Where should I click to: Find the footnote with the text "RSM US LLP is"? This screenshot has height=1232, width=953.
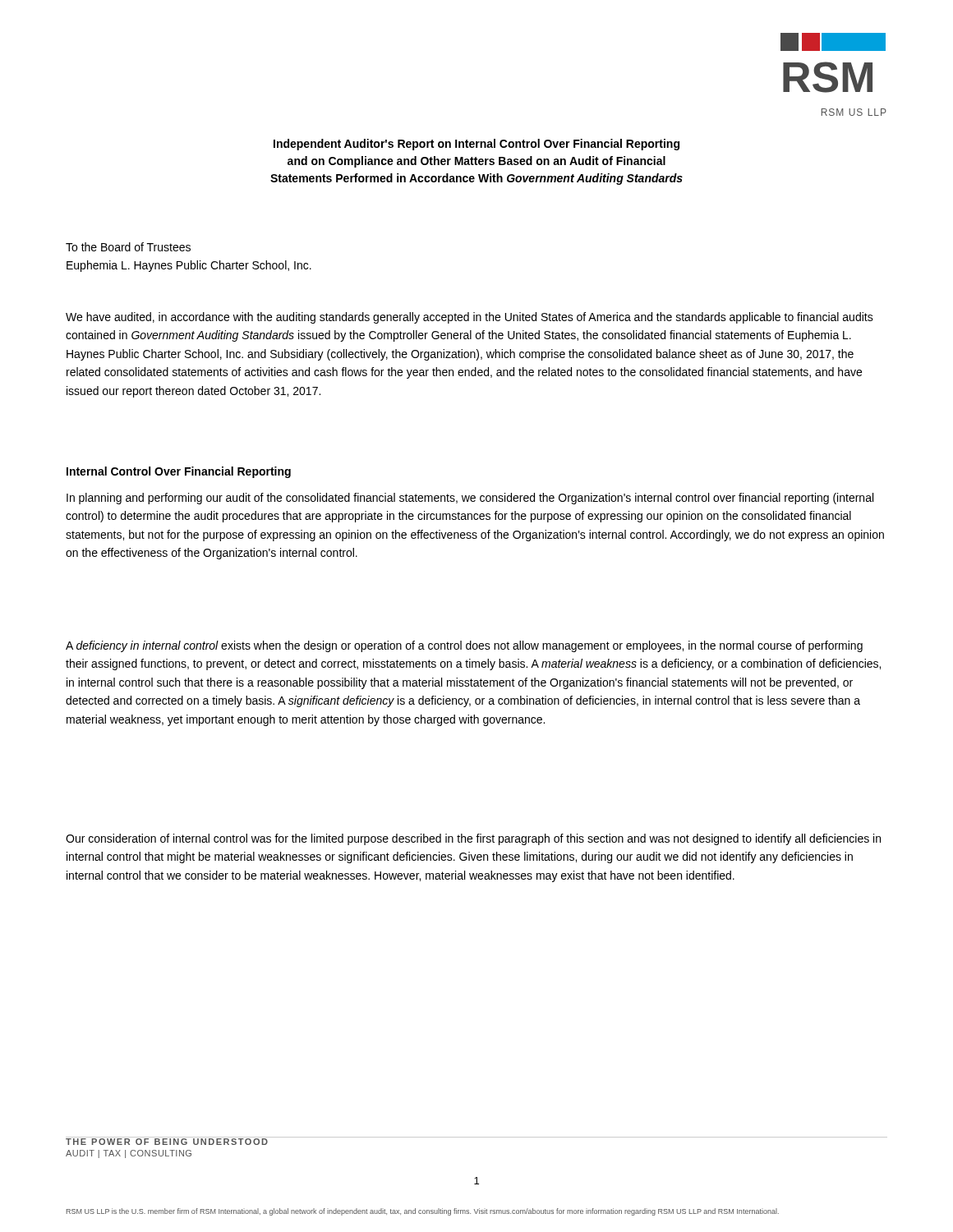coord(422,1212)
